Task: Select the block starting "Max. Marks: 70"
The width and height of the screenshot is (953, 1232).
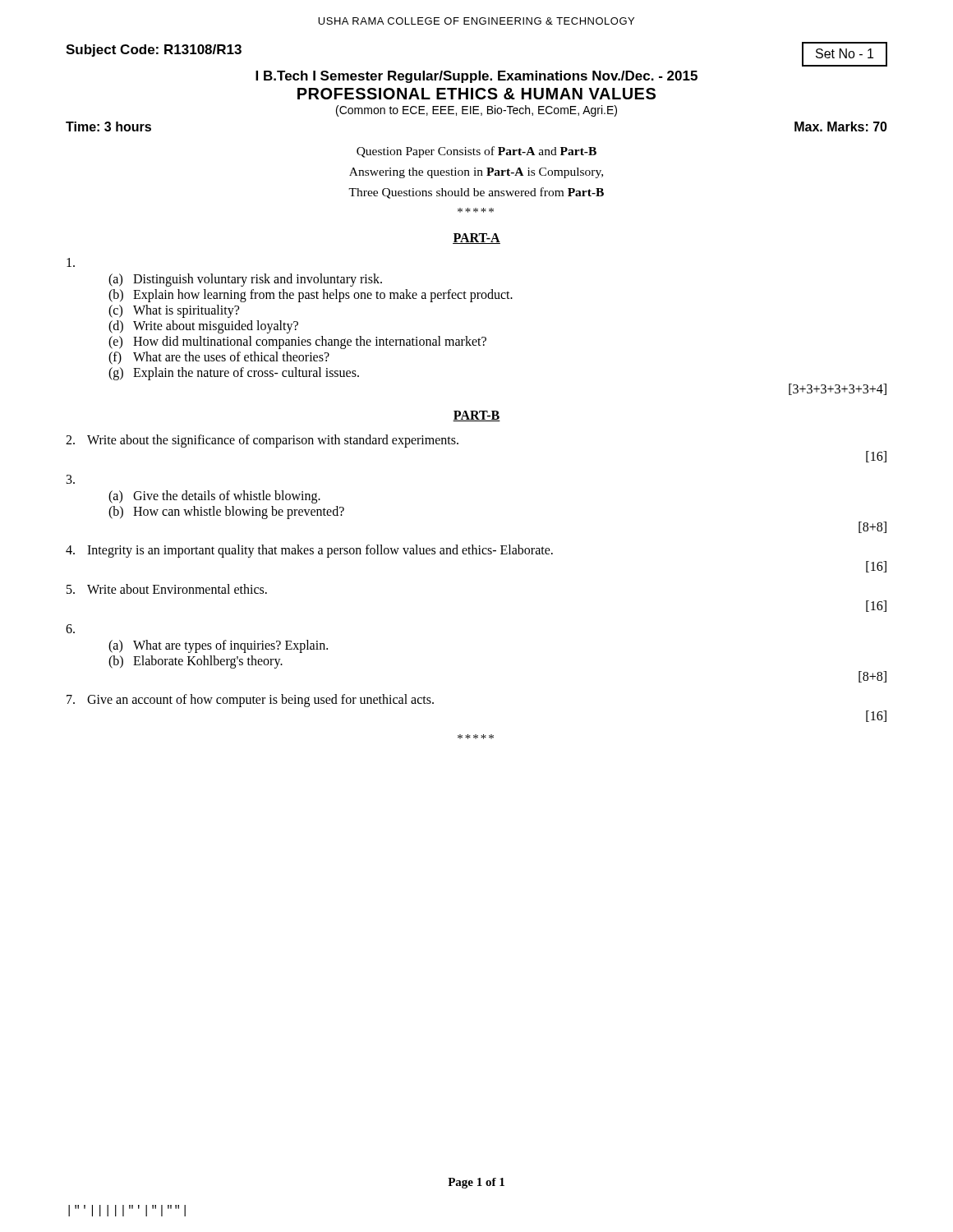Action: coord(840,127)
